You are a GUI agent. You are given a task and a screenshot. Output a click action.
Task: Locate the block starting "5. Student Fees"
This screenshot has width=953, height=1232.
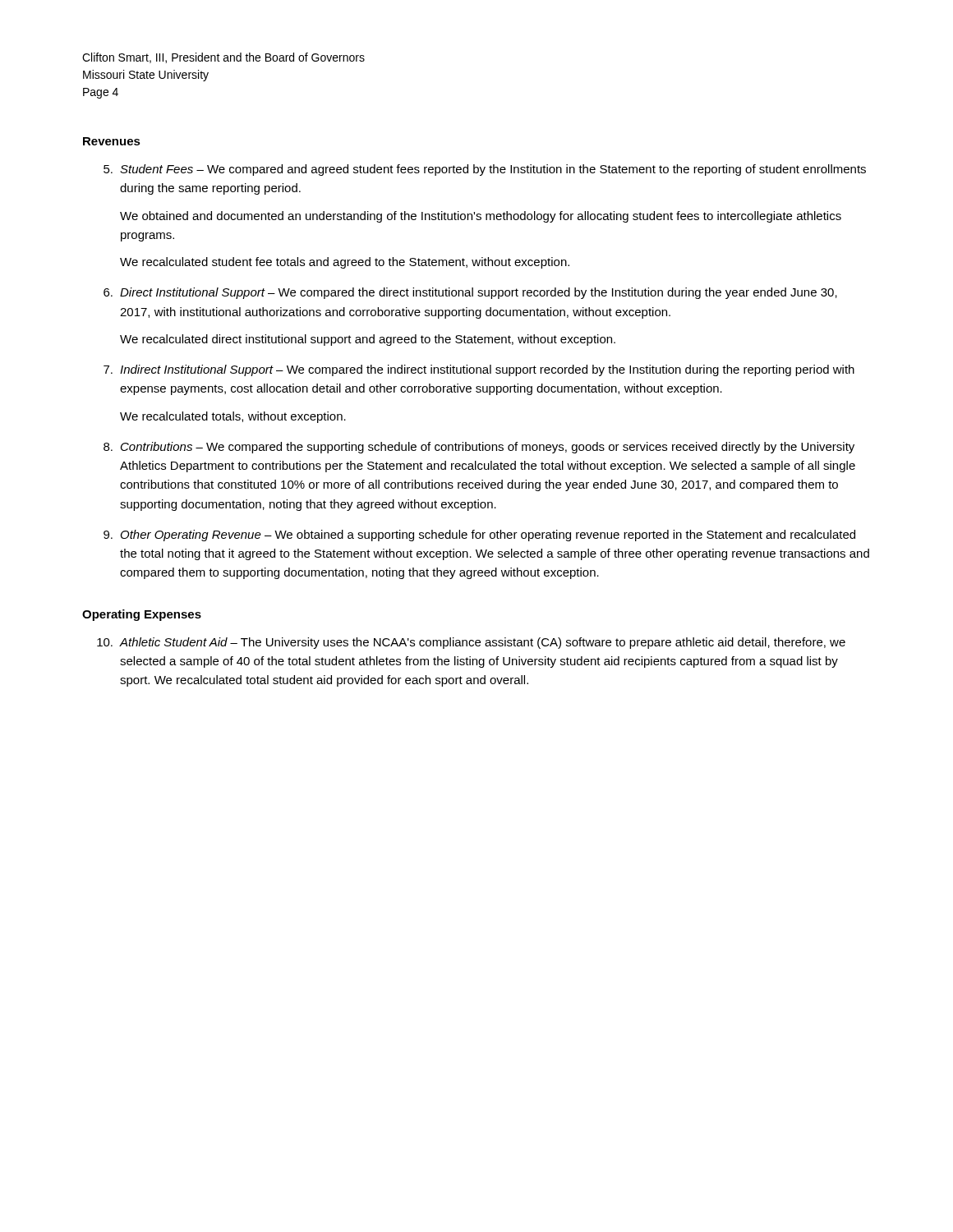coord(476,215)
